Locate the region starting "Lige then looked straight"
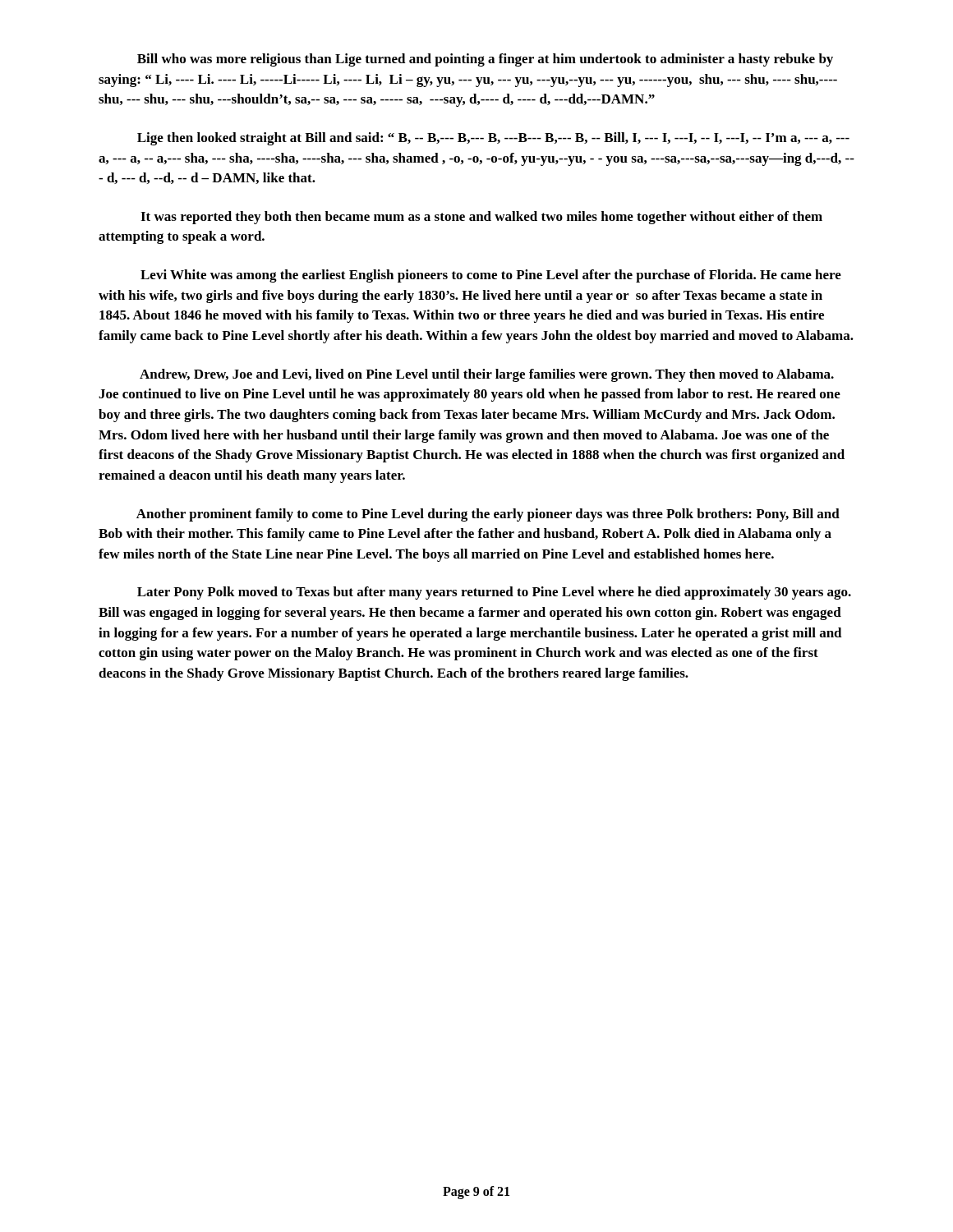The height and width of the screenshot is (1232, 953). 476,158
